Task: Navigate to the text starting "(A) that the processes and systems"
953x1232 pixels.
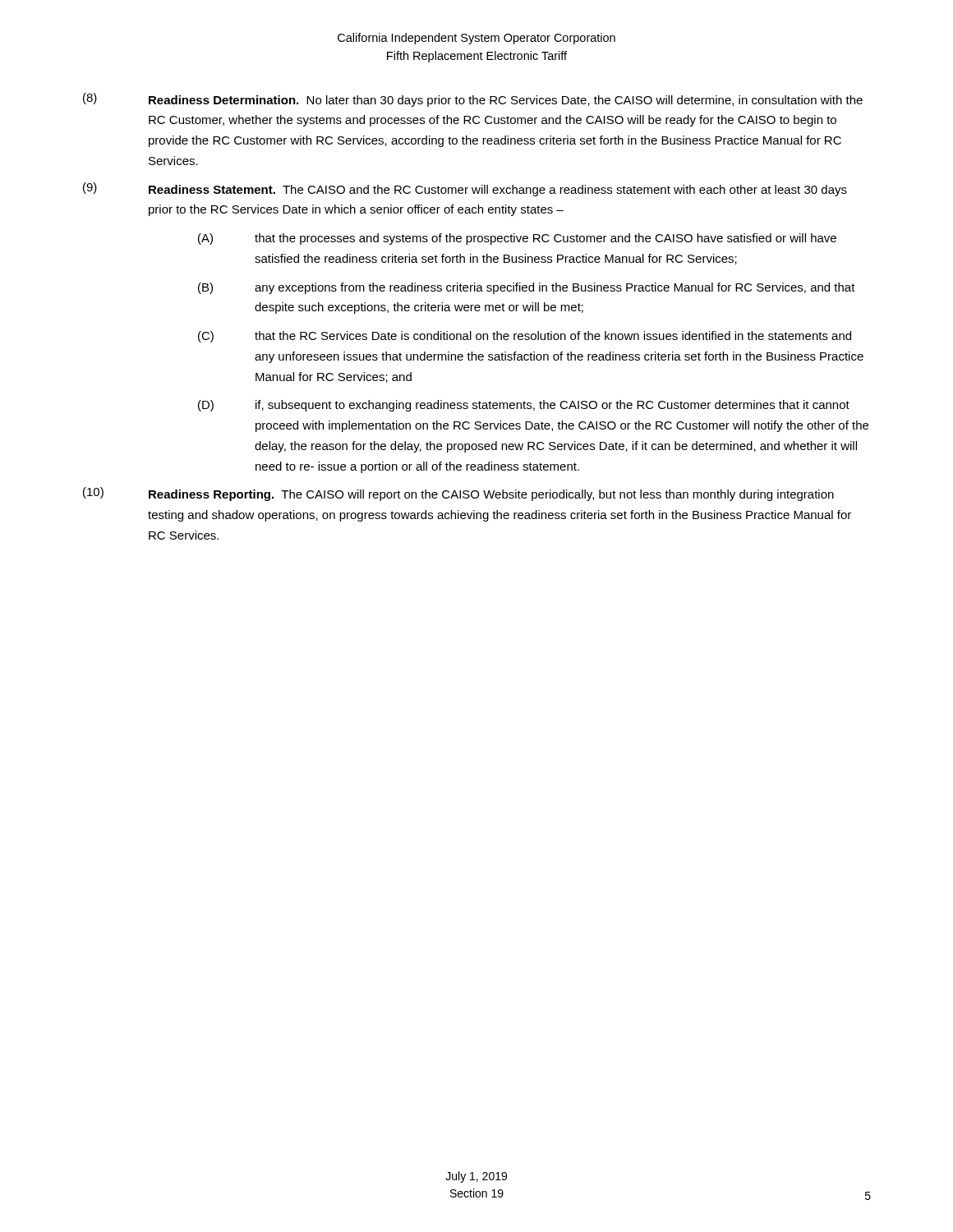Action: point(534,245)
